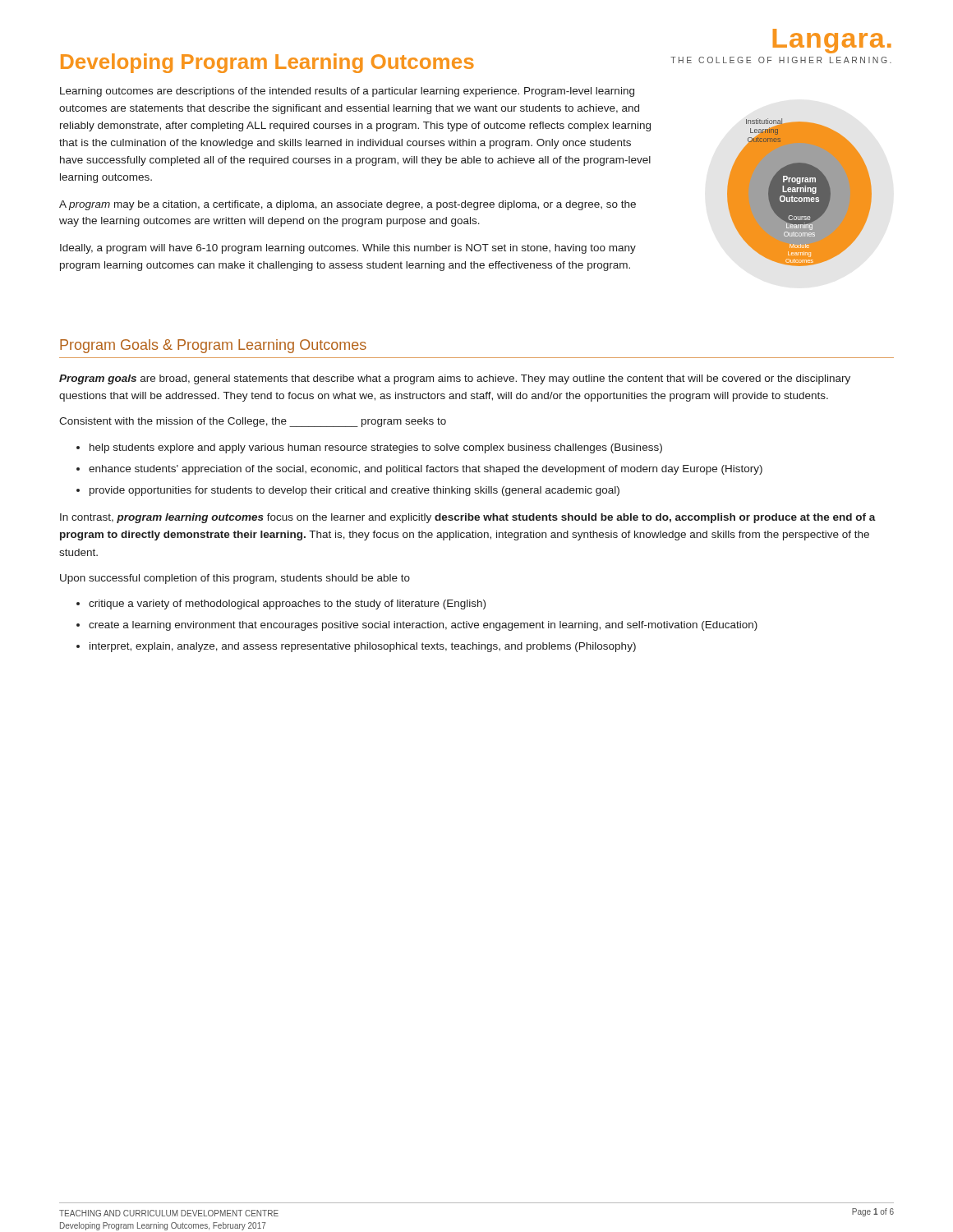Viewport: 953px width, 1232px height.
Task: Find the block starting "Program Goals & Program Learning"
Action: (x=213, y=345)
